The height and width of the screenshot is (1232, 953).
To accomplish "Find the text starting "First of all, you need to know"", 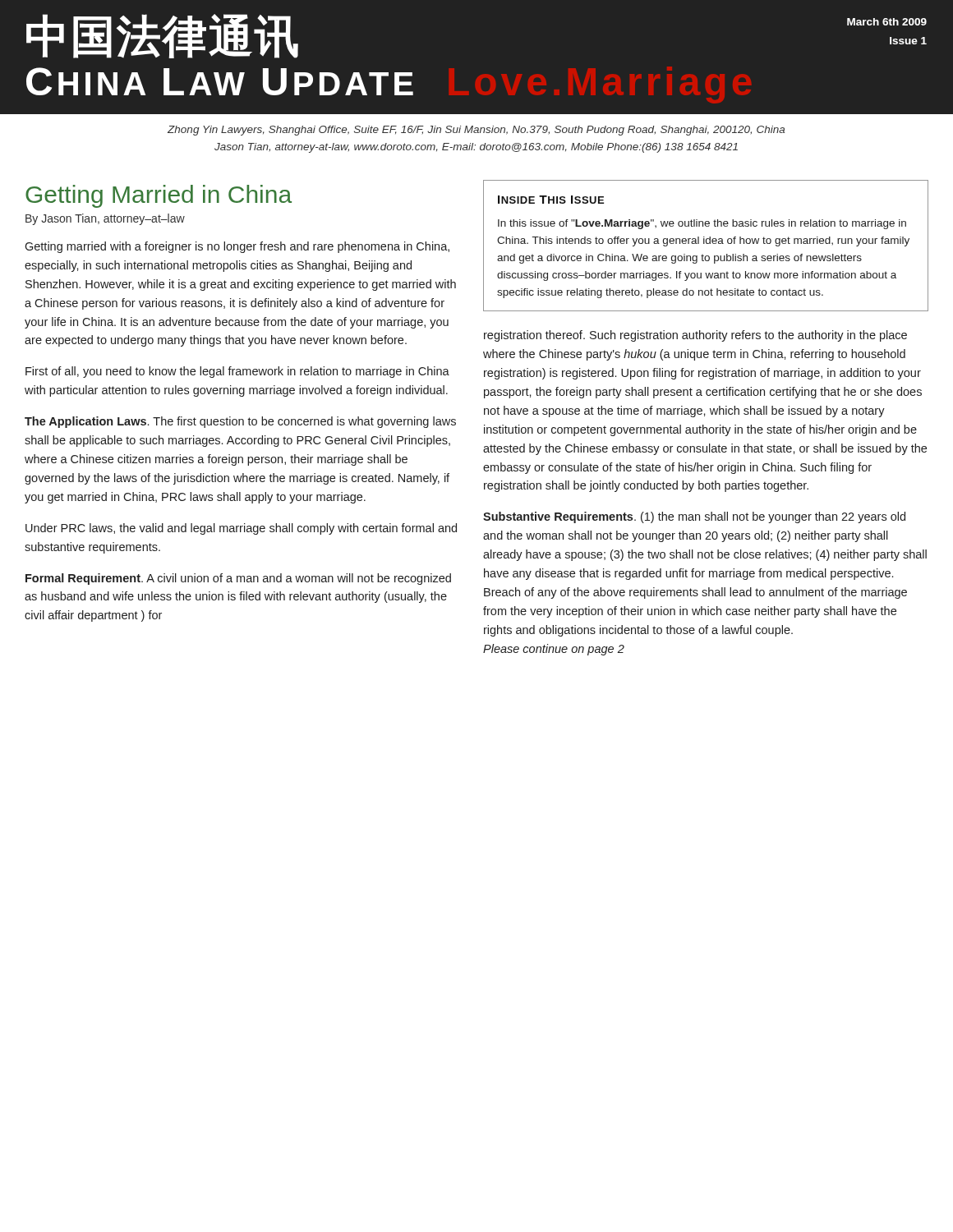I will [x=237, y=381].
